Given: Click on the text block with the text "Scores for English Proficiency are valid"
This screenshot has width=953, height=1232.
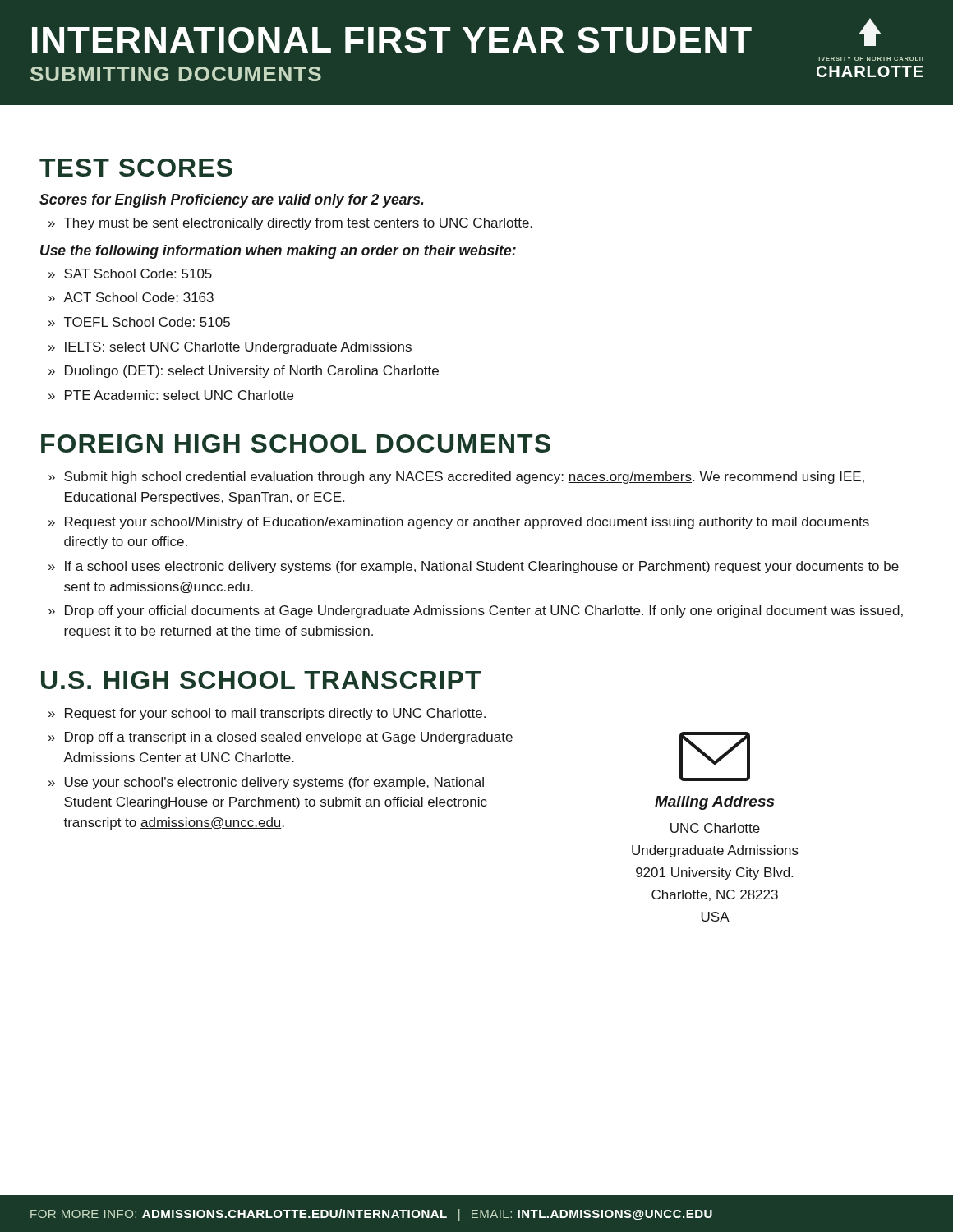Looking at the screenshot, I should point(232,201).
